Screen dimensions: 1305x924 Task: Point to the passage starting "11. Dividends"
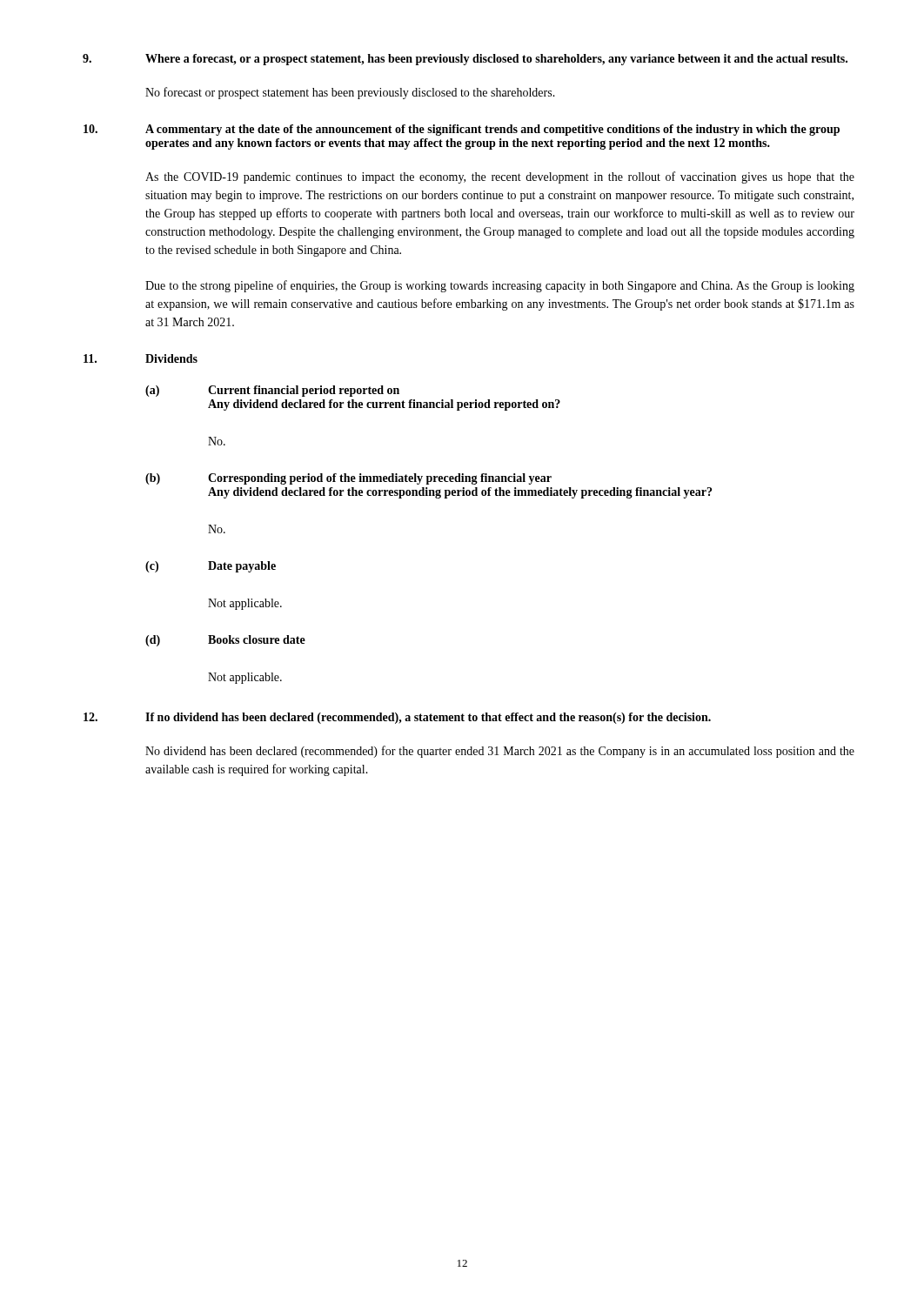87,358
